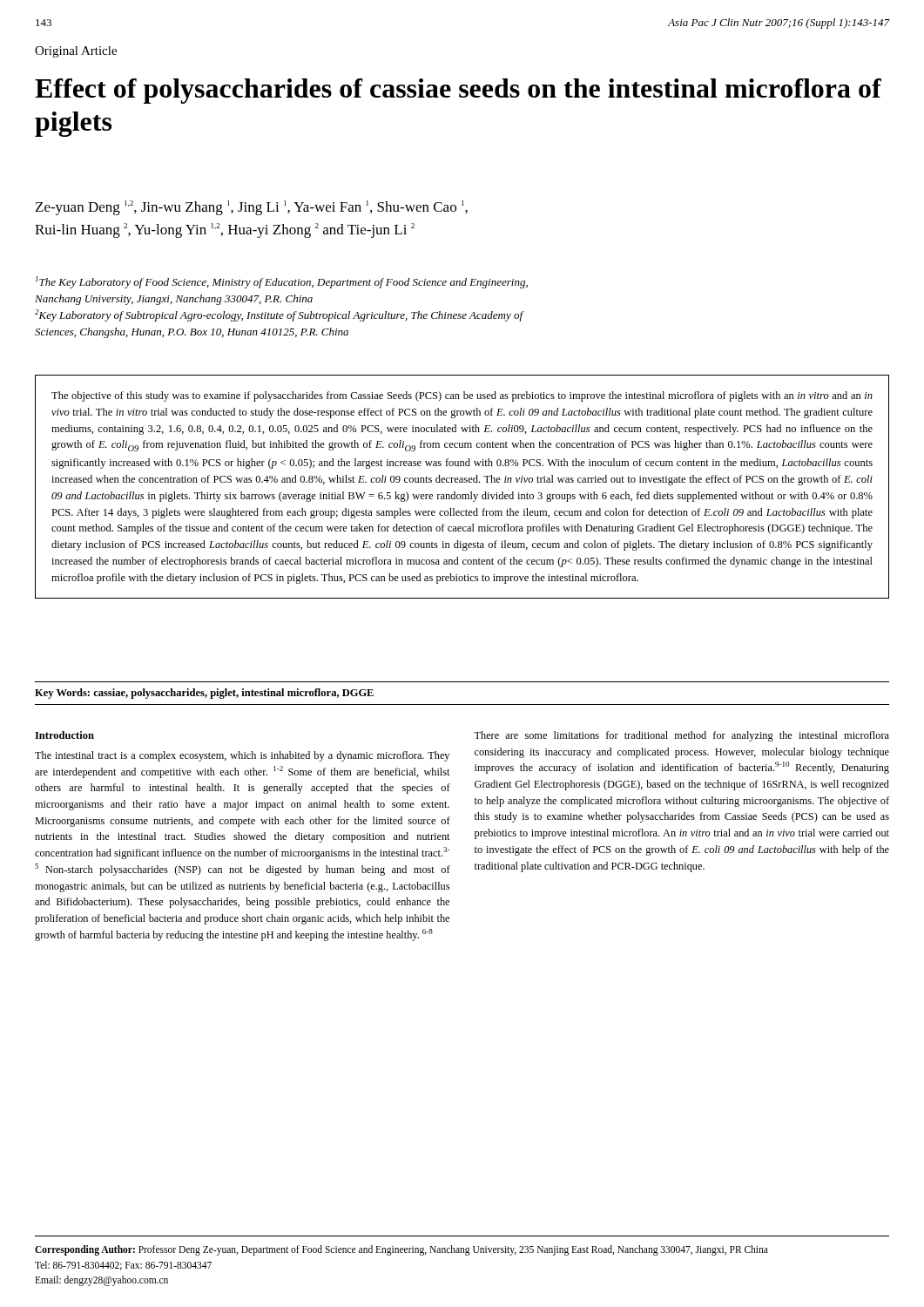Locate the title that reads "Effect of polysaccharides"
924x1307 pixels.
point(462,105)
